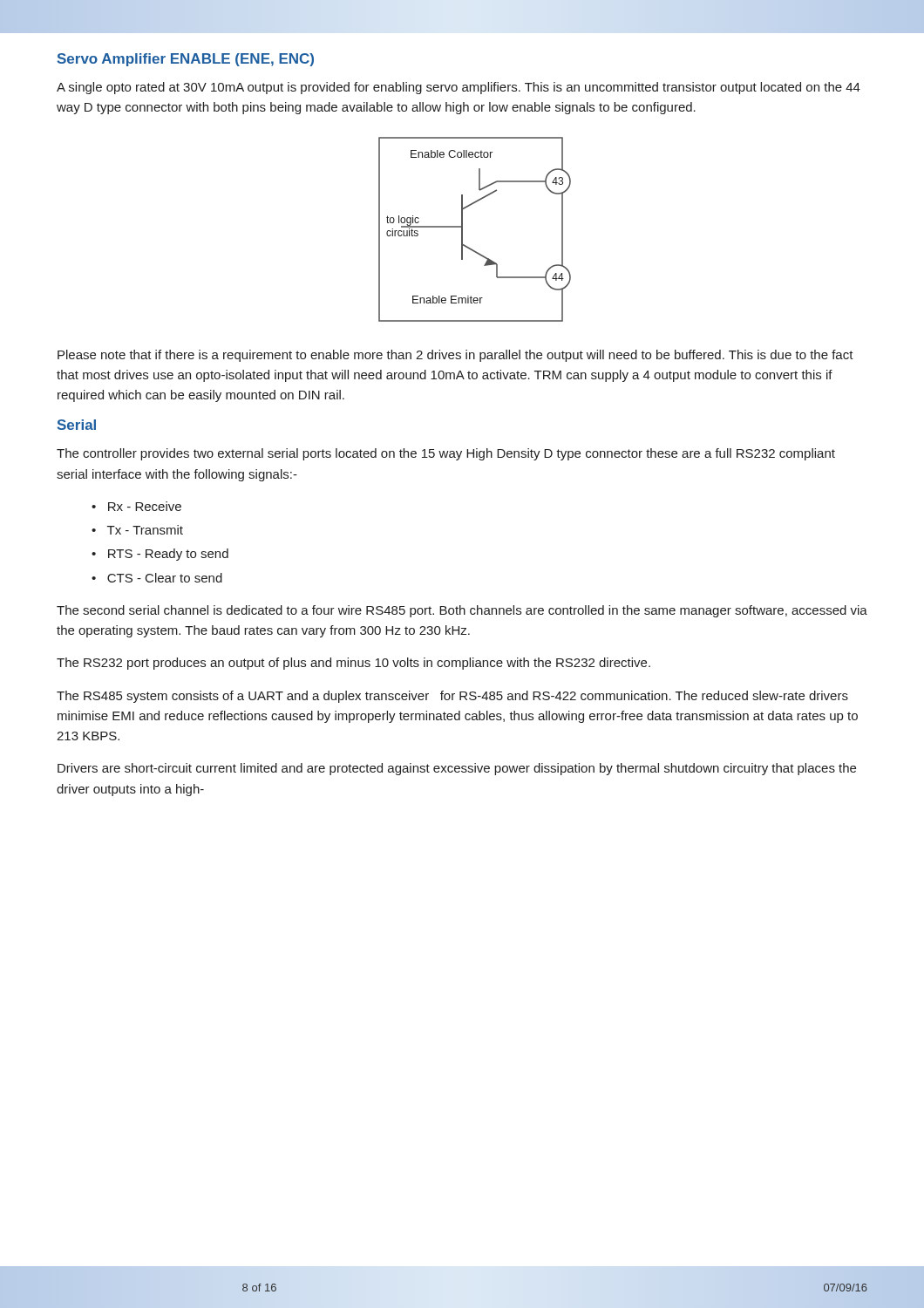Locate the passage starting "A single opto rated"
Screen dimensions: 1308x924
tap(458, 97)
